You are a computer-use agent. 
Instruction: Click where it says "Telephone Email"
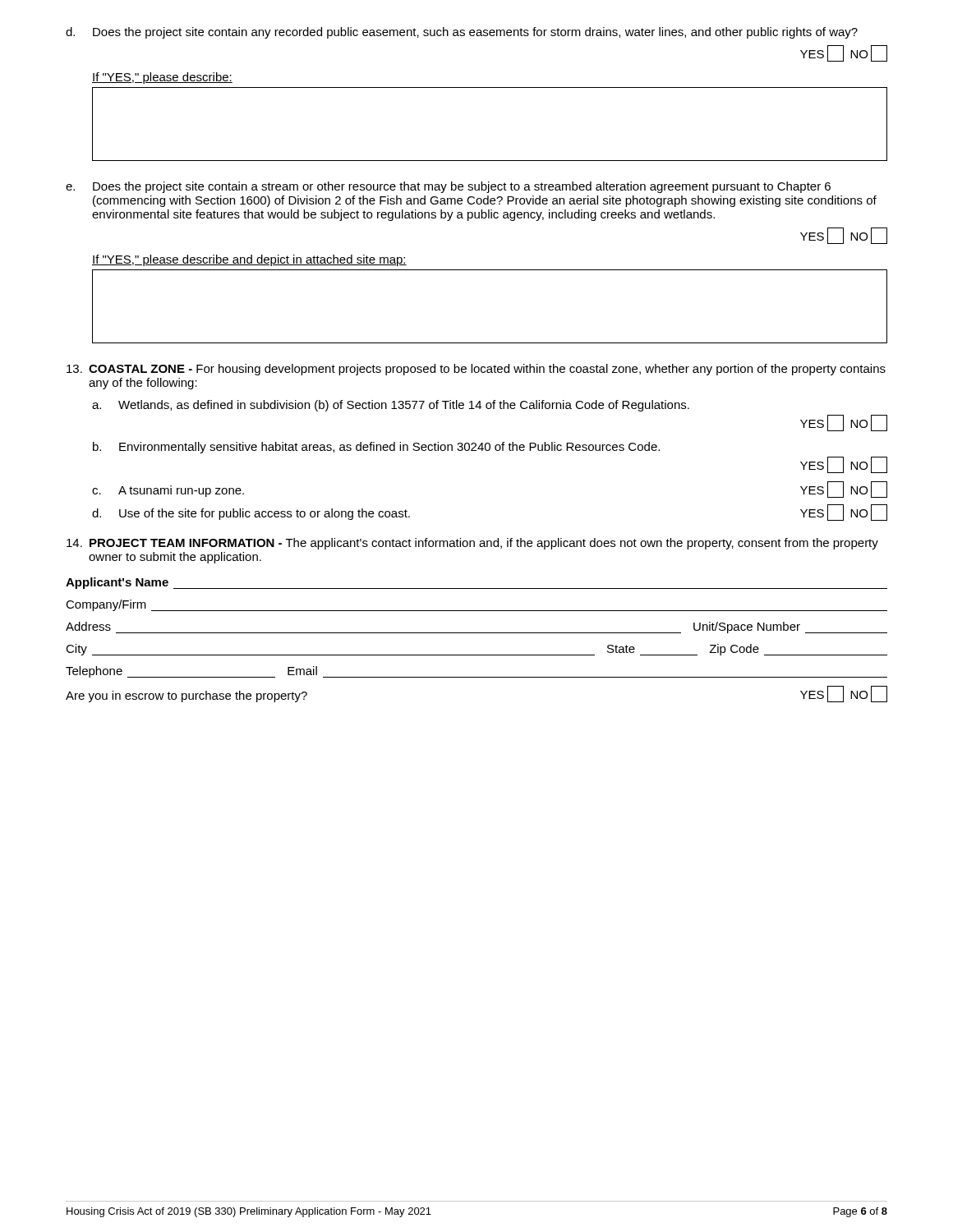[x=476, y=671]
